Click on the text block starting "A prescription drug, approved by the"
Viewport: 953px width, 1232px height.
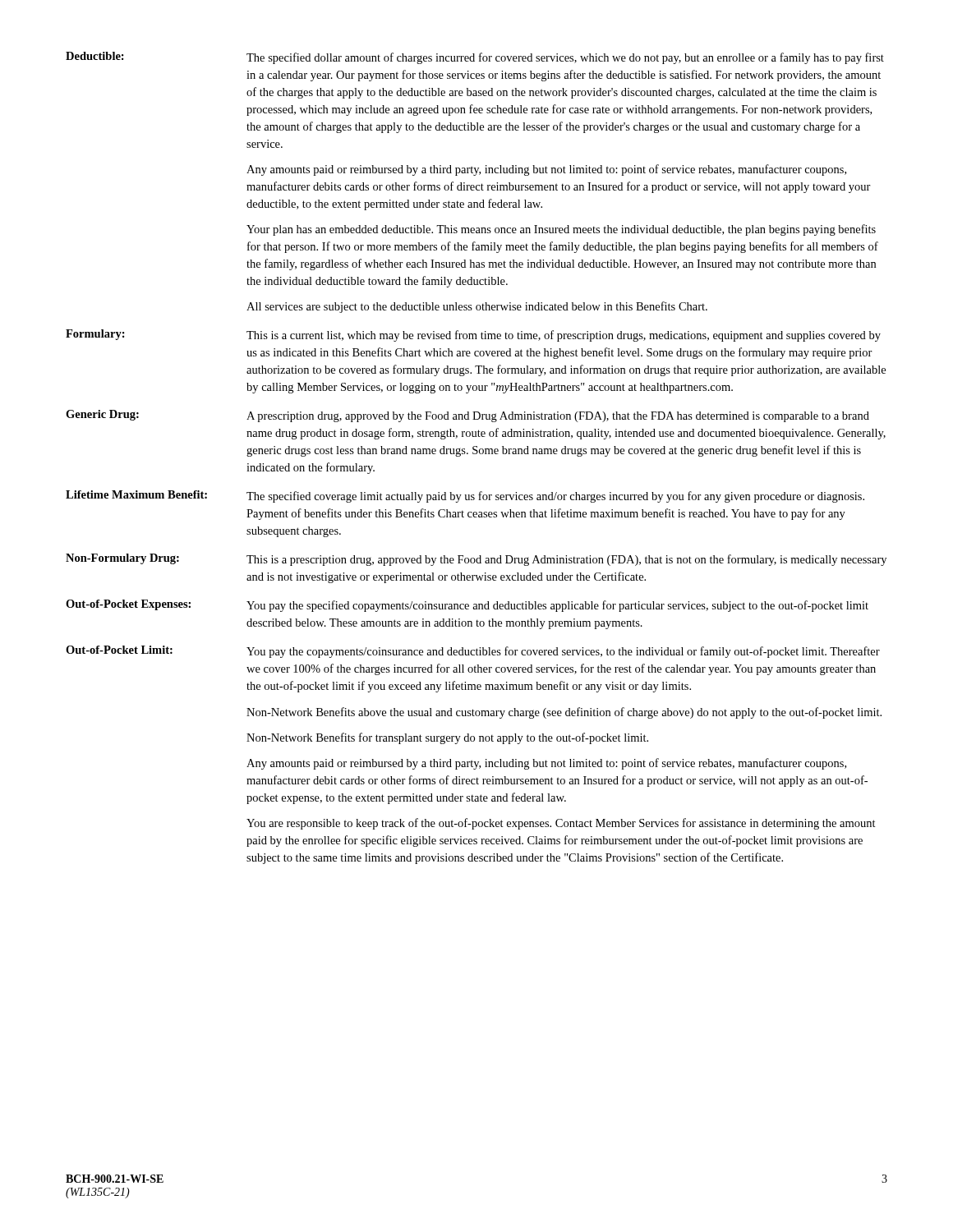567,442
